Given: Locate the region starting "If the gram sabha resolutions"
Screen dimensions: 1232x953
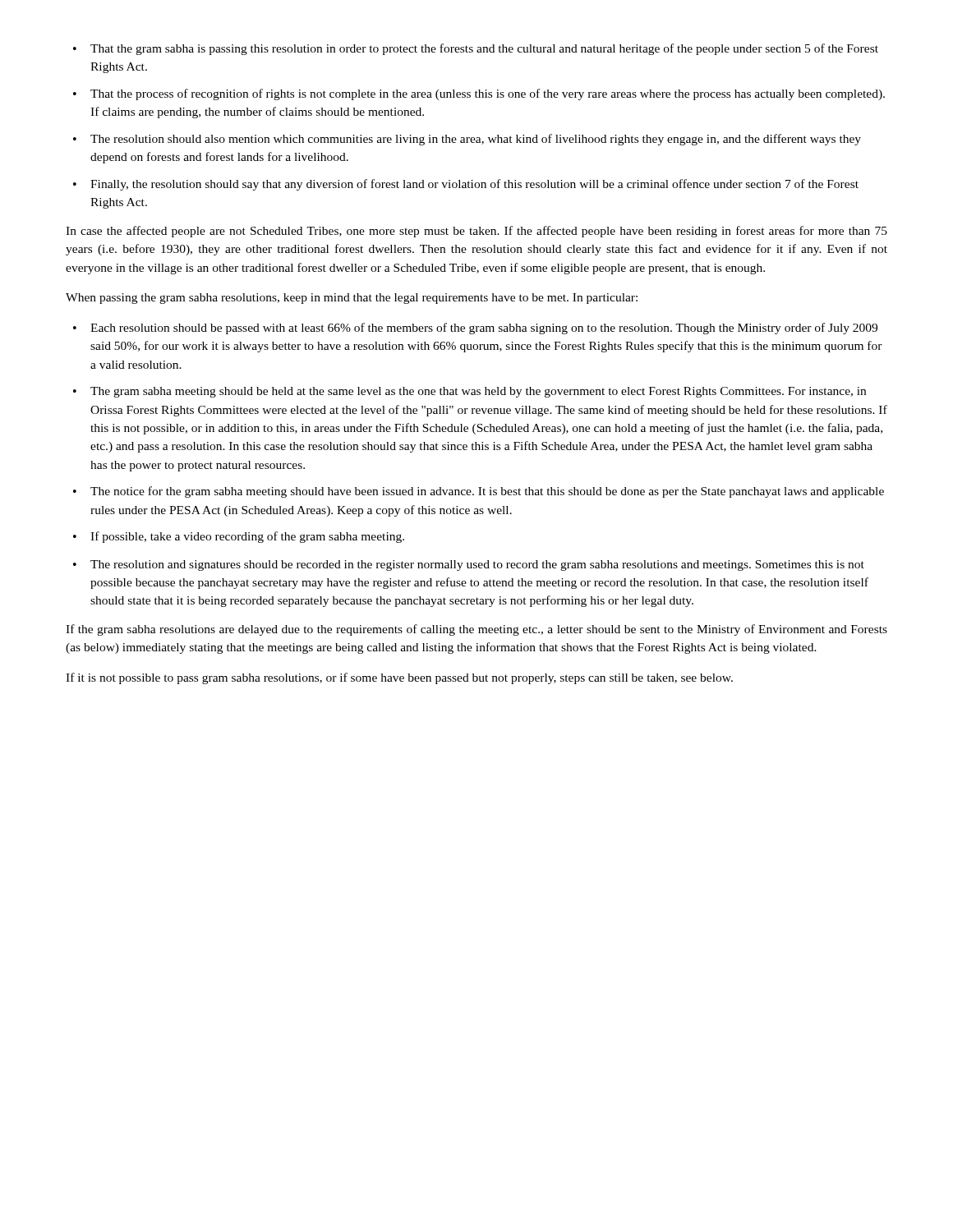Looking at the screenshot, I should (476, 638).
